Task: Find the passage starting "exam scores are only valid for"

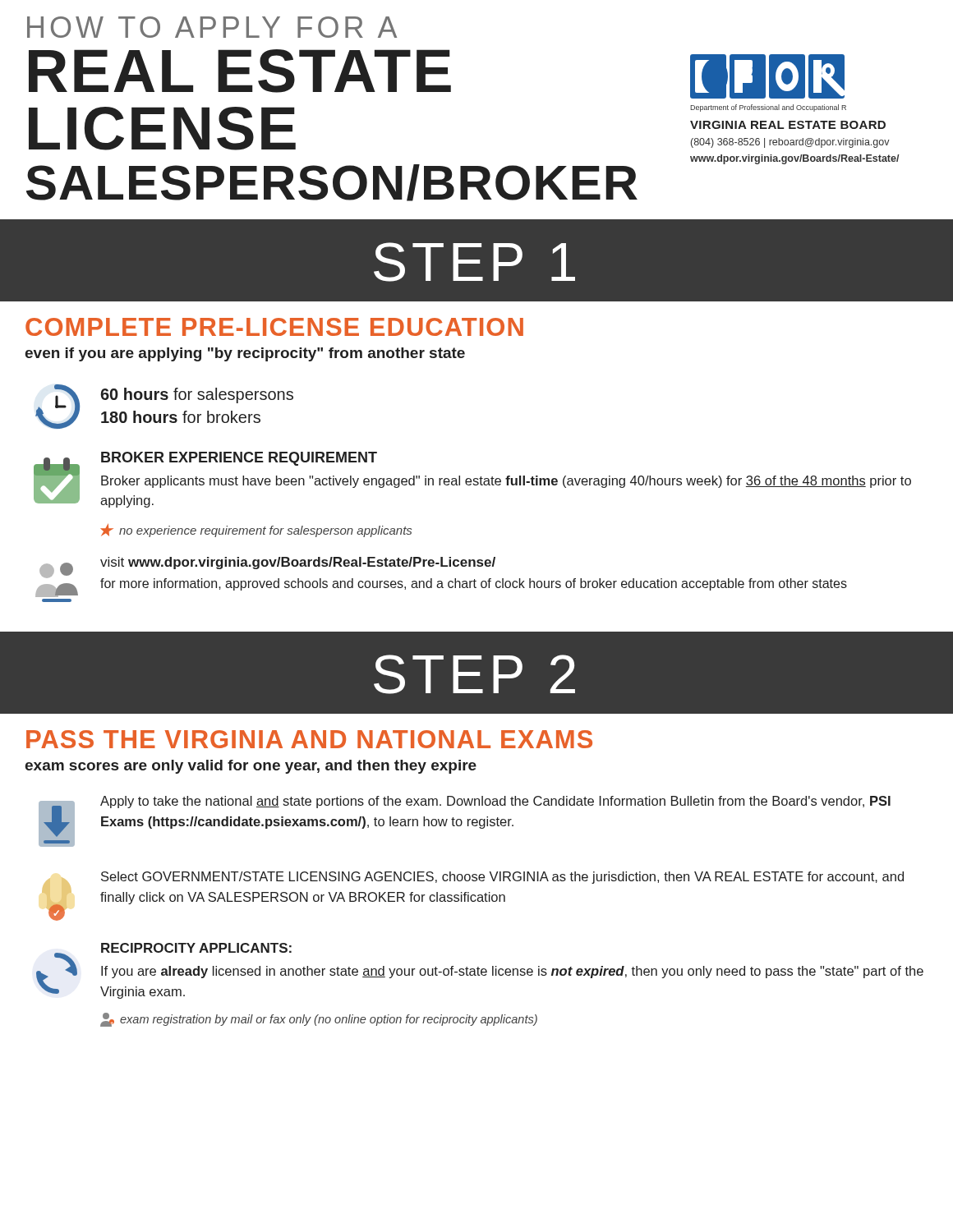Action: click(251, 765)
